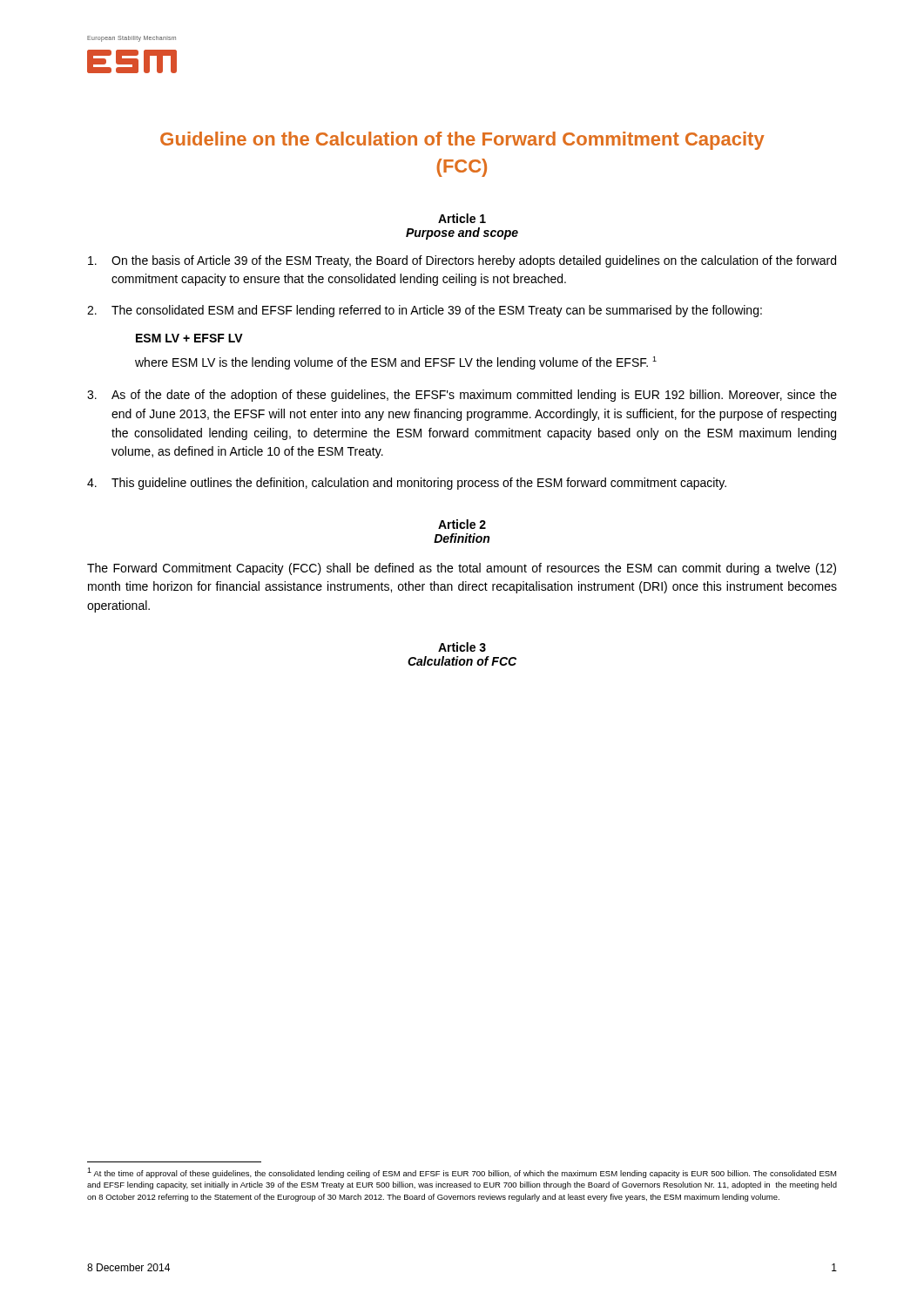Viewport: 924px width, 1307px height.
Task: Click on the section header that reads "Article 1 Purpose and scope"
Action: [462, 225]
